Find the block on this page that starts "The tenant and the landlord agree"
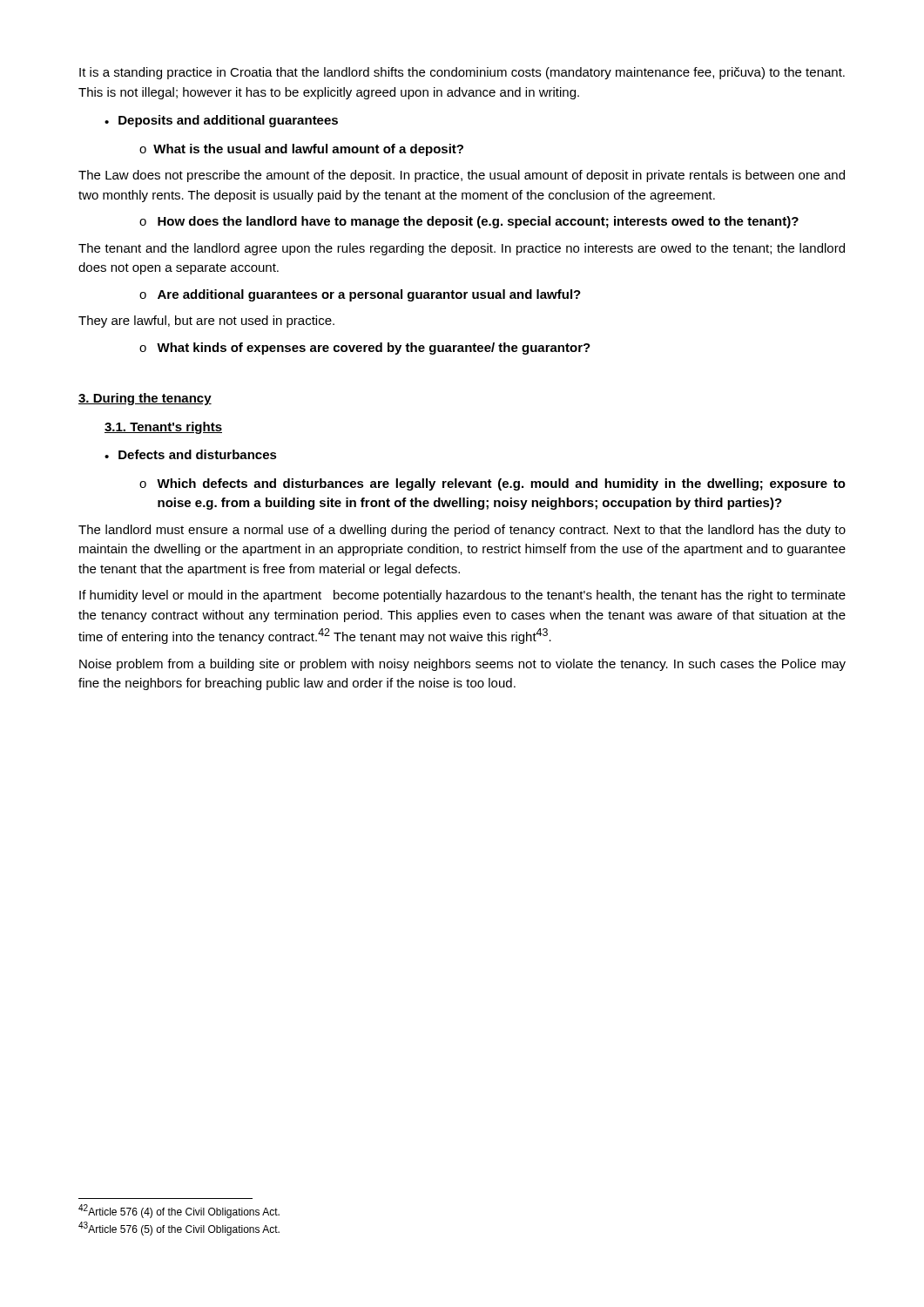This screenshot has width=924, height=1307. point(462,258)
